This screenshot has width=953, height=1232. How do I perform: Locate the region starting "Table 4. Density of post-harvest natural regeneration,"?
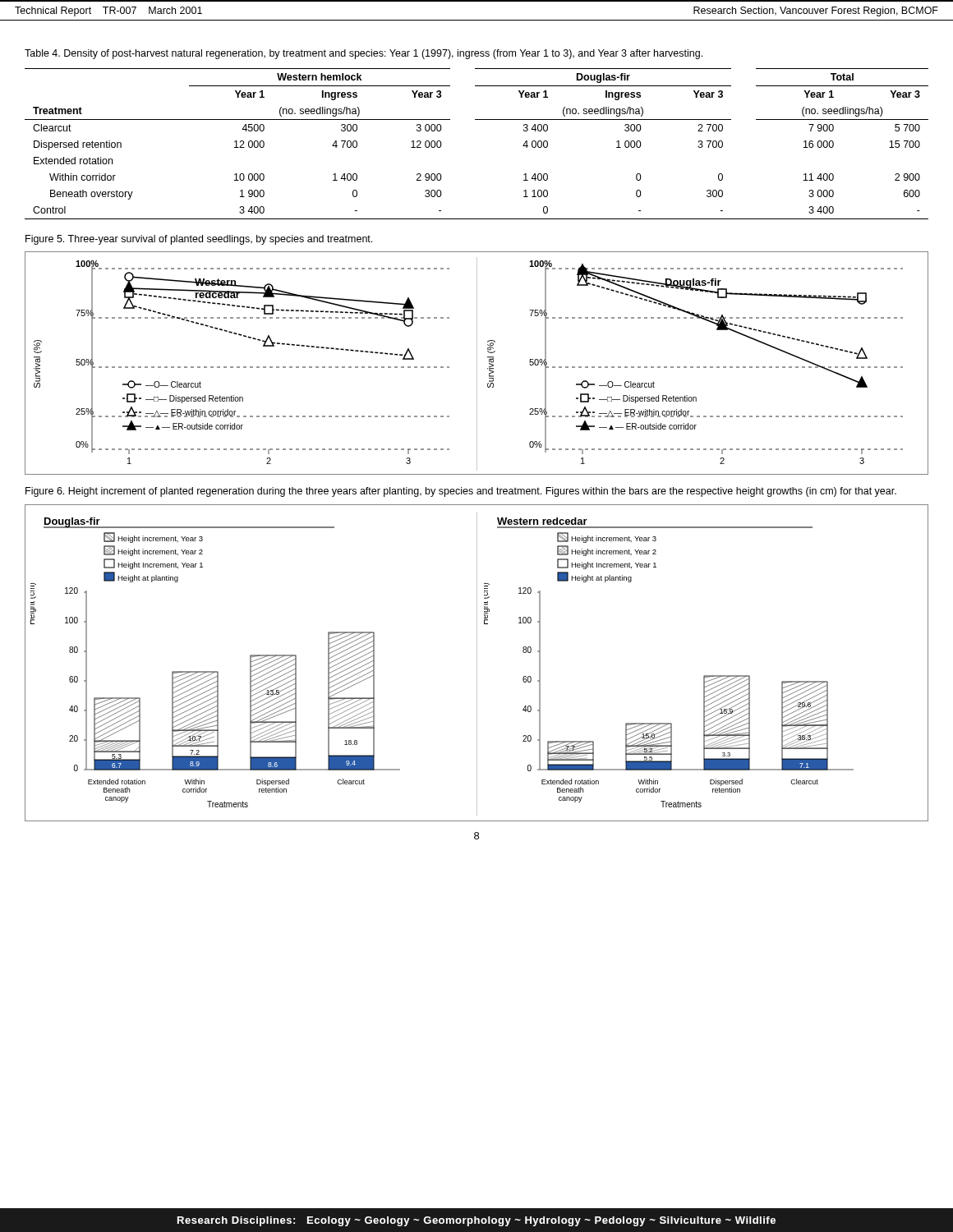pyautogui.click(x=364, y=53)
